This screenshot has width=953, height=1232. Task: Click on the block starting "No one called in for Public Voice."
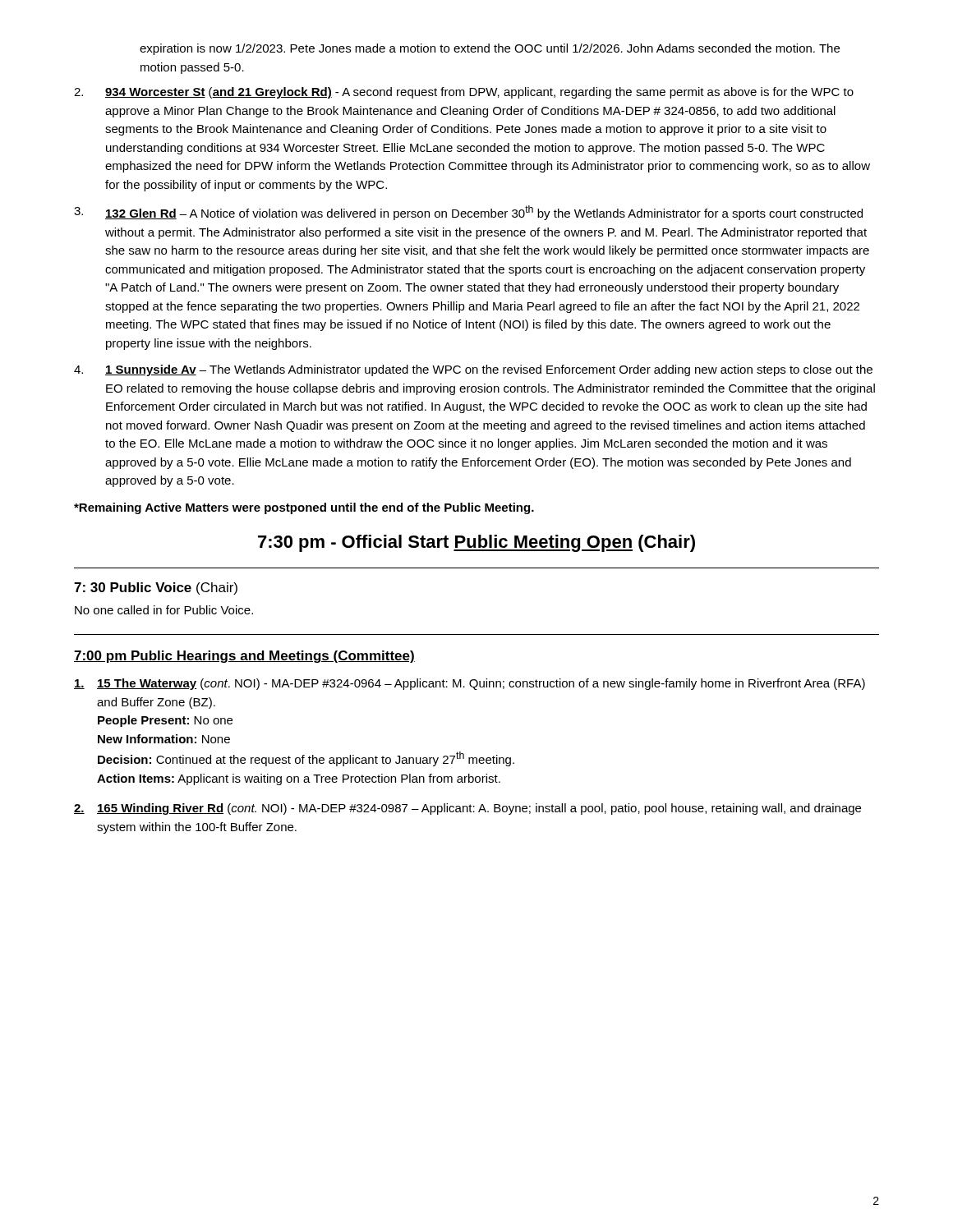coord(164,610)
